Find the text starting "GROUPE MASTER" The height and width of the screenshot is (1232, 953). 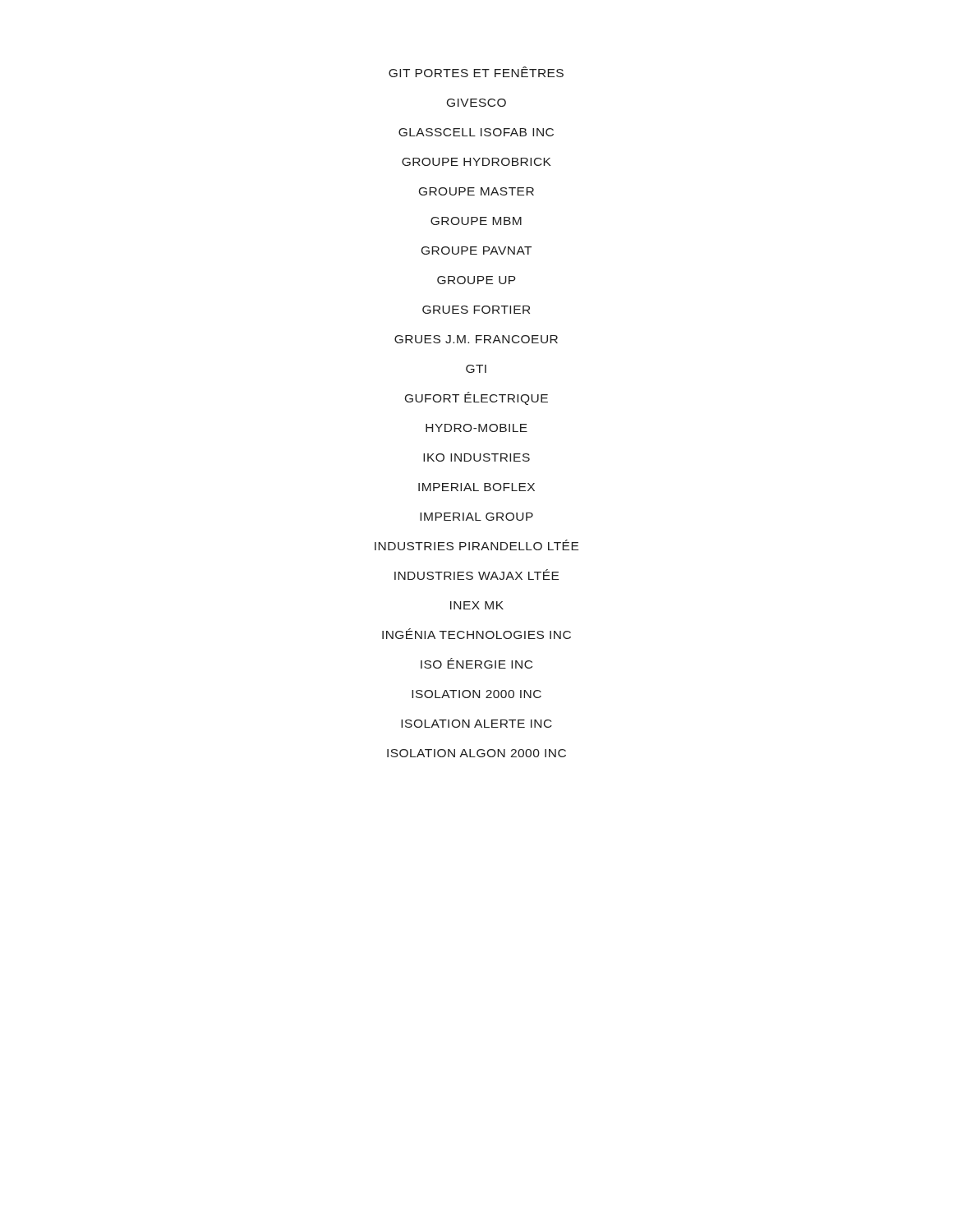pyautogui.click(x=476, y=191)
